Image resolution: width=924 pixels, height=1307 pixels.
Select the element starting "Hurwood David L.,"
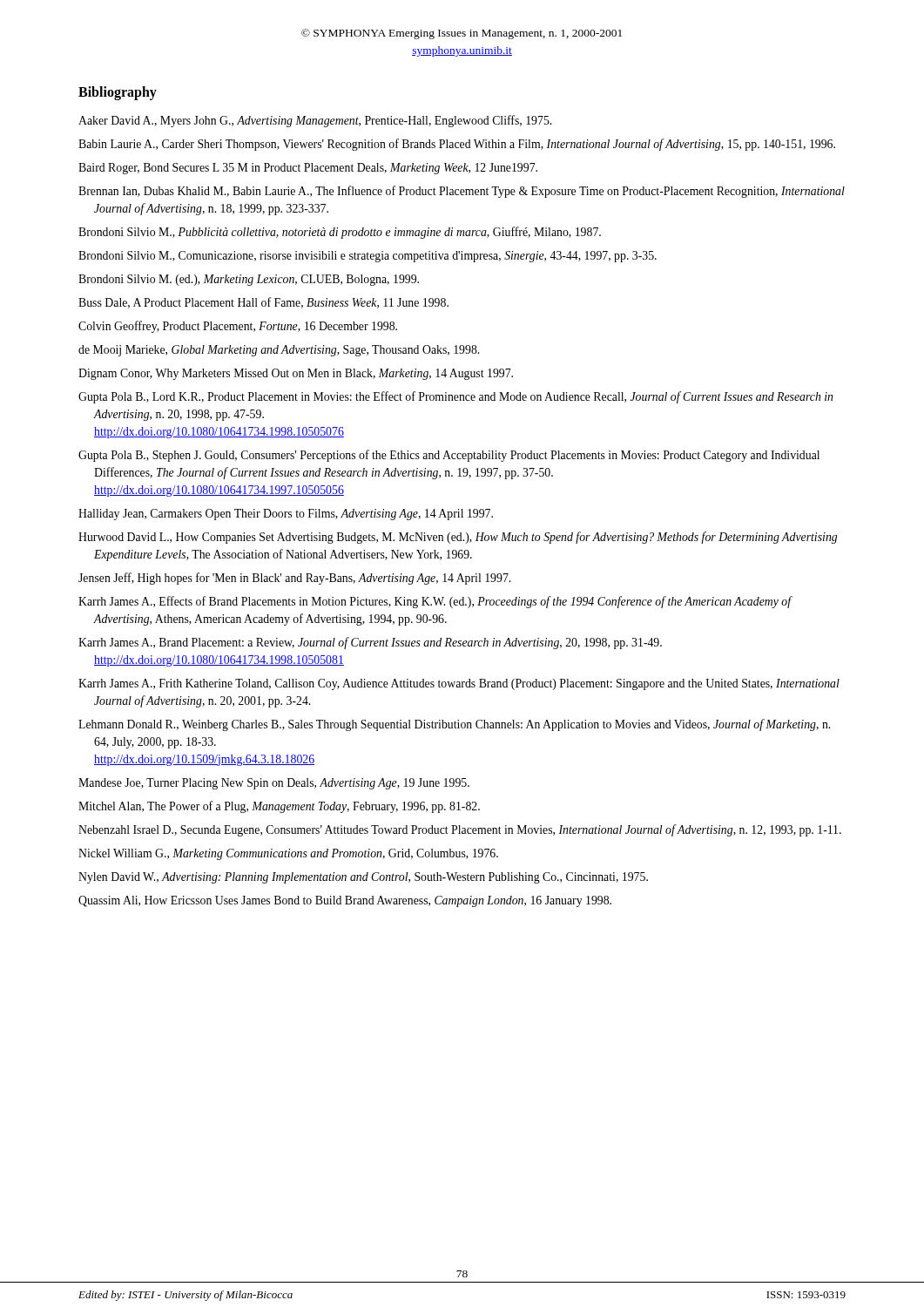click(x=458, y=545)
